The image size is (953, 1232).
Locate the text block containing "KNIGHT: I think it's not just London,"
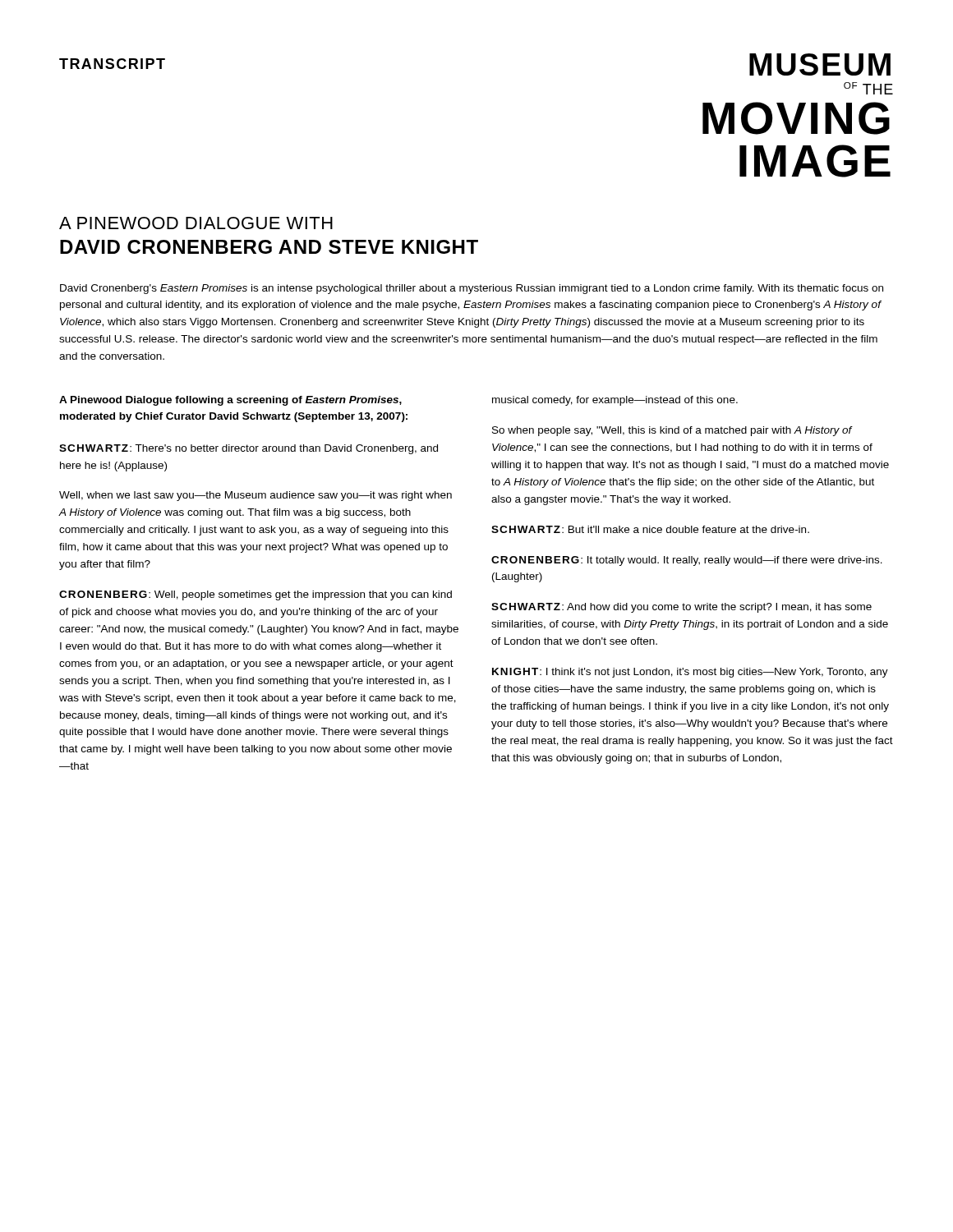(x=693, y=715)
